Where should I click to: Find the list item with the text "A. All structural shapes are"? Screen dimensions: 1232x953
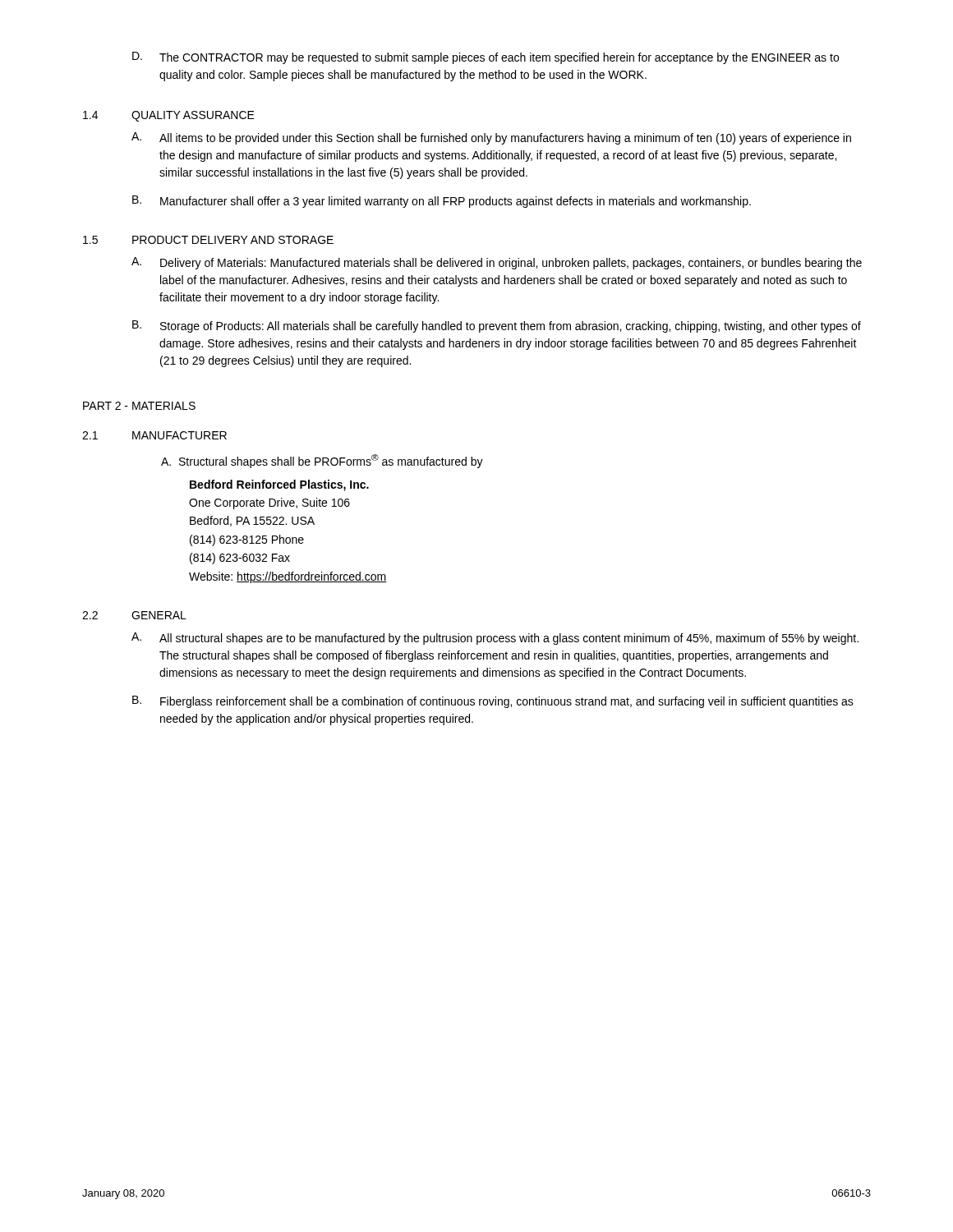(501, 656)
